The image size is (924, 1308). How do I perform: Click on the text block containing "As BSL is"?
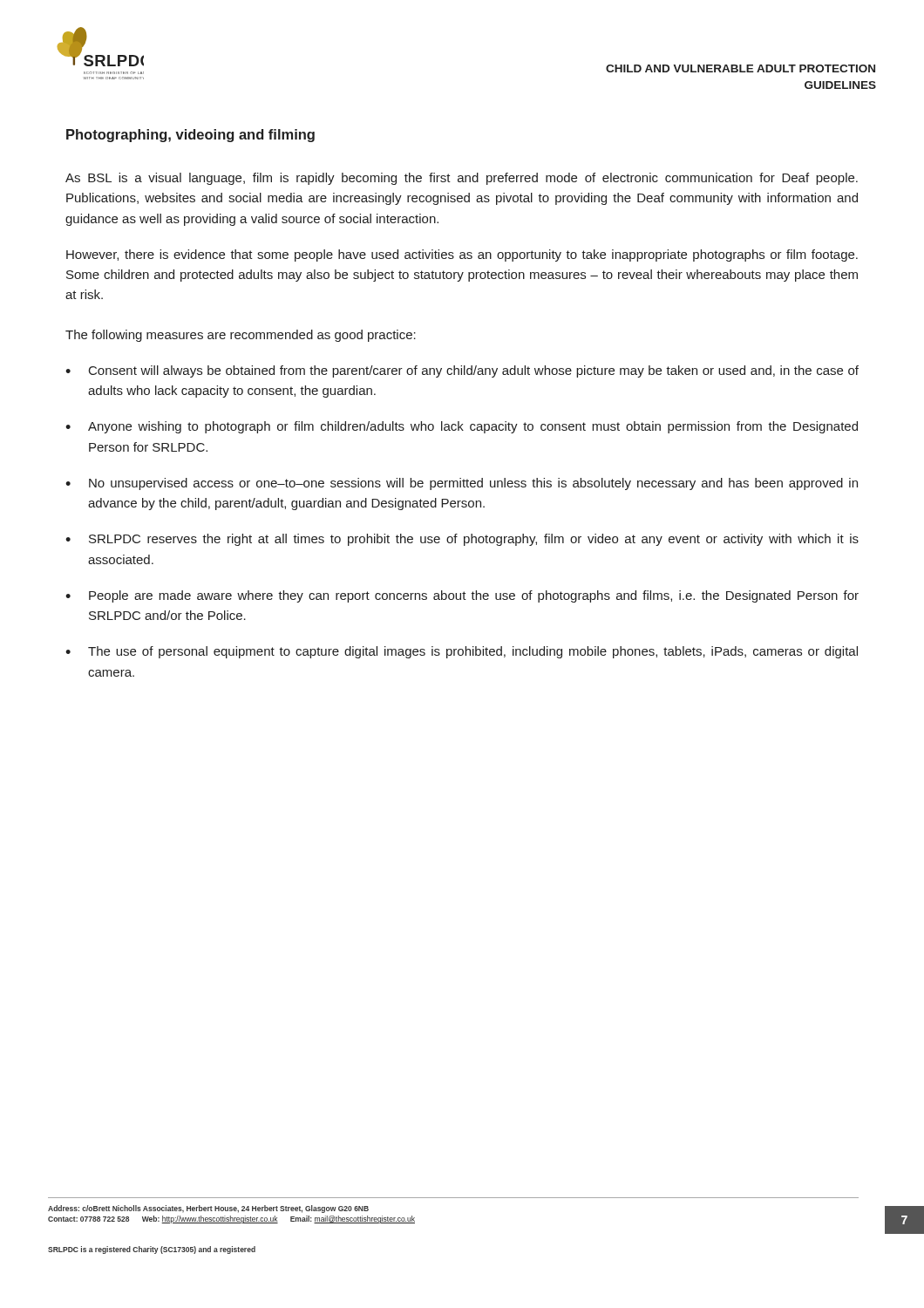click(x=462, y=198)
